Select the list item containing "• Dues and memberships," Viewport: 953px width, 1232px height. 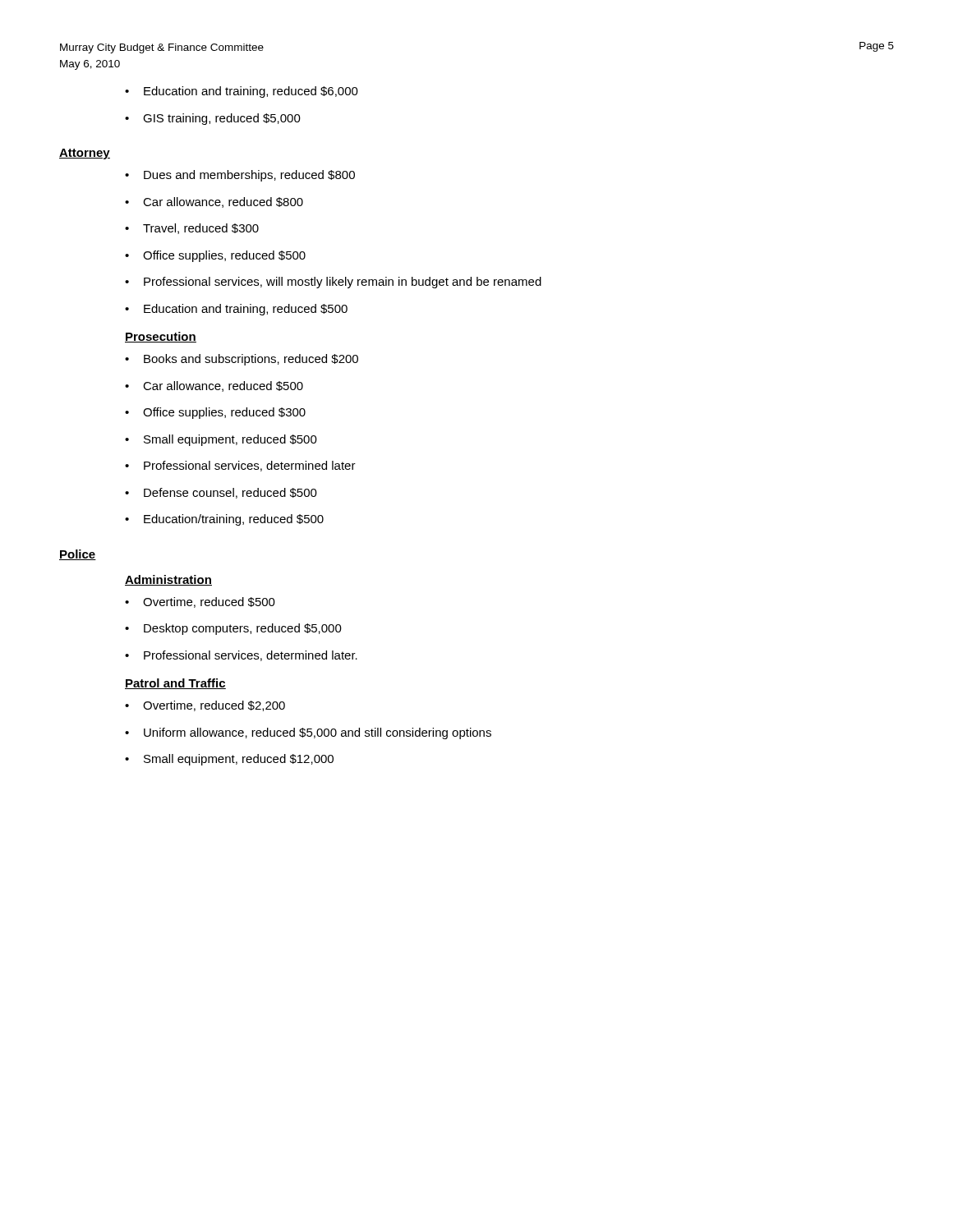coord(240,175)
